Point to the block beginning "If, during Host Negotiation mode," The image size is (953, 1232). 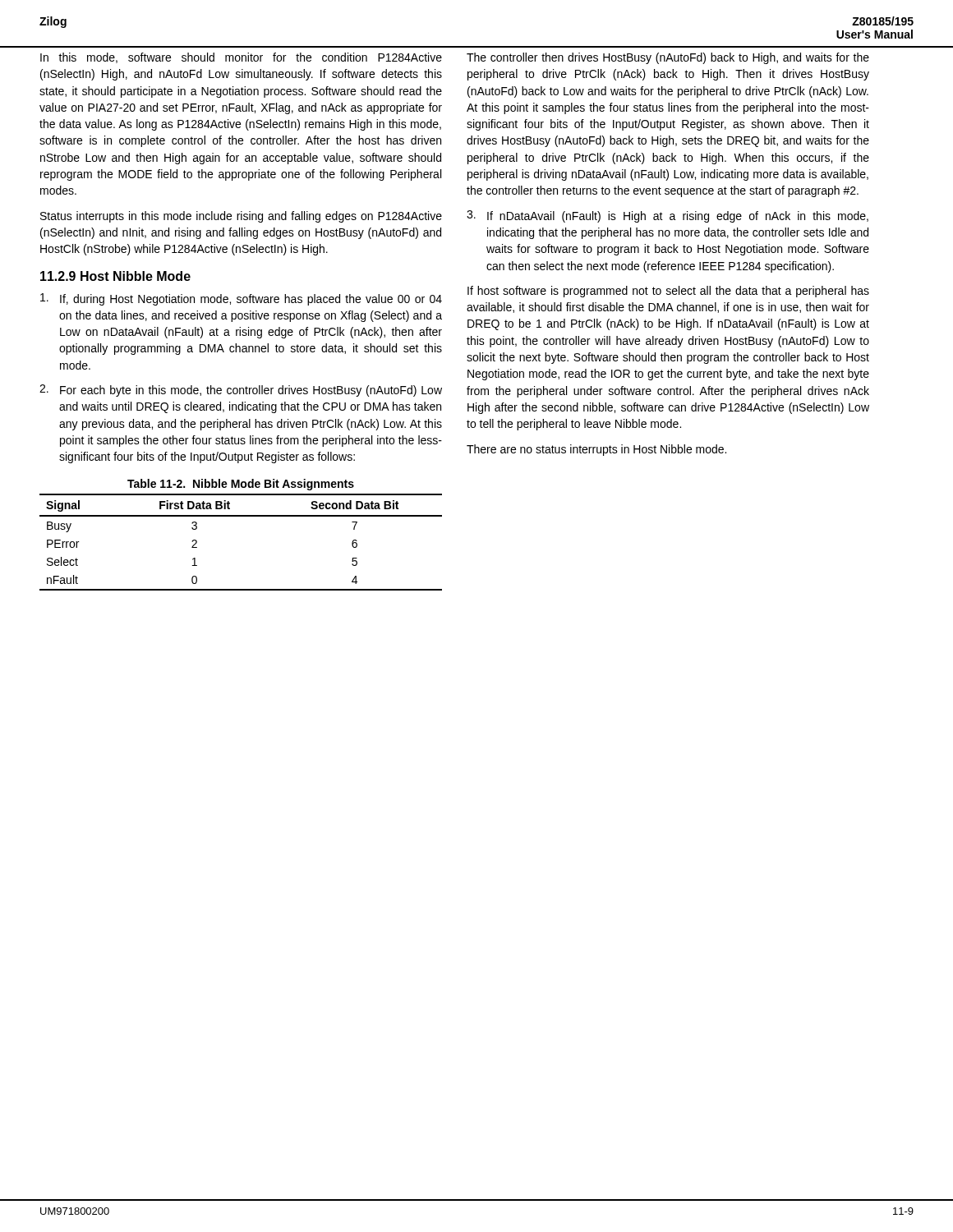[241, 332]
